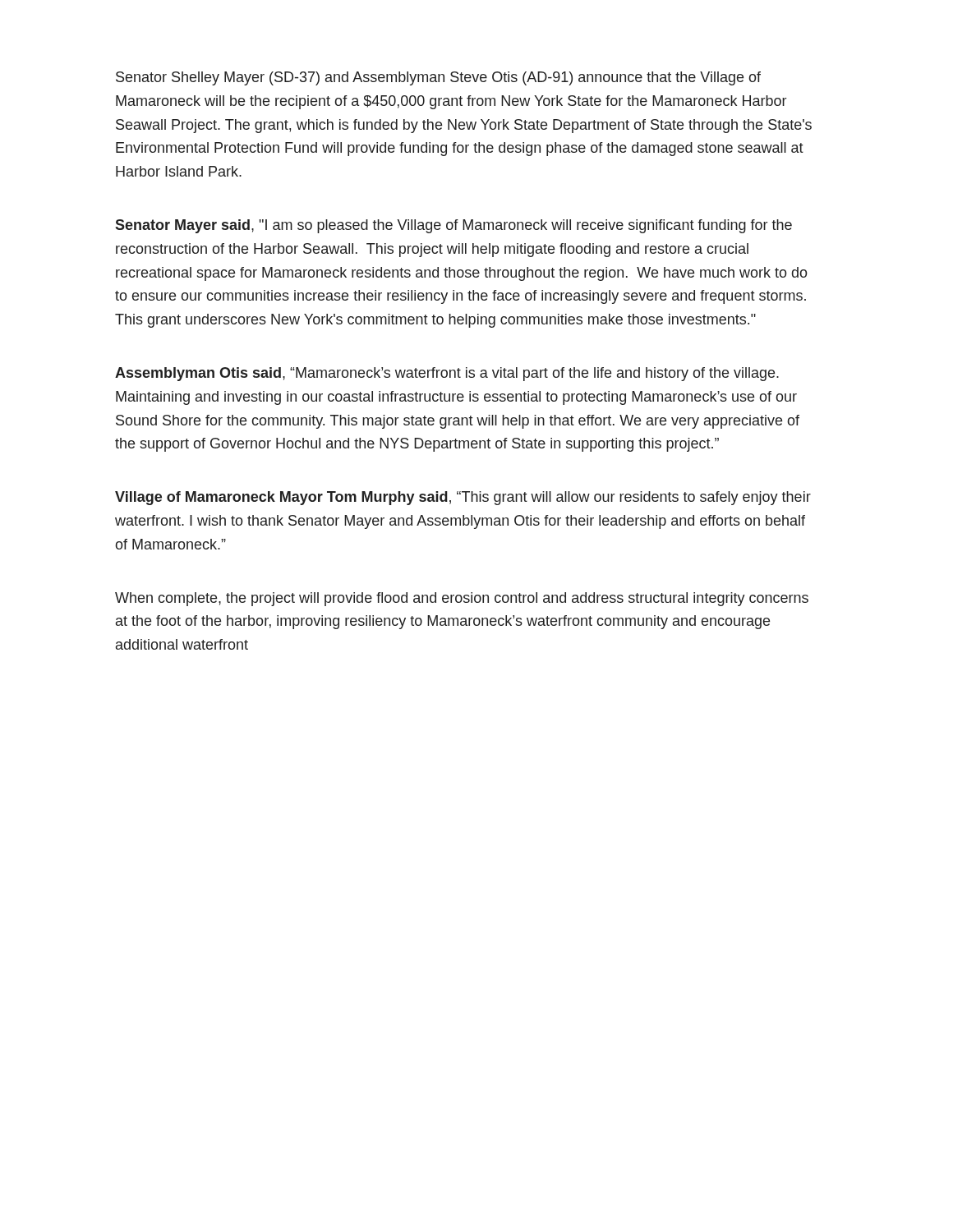The height and width of the screenshot is (1232, 953).
Task: Click on the text block containing "Senator Mayer said, "I am"
Action: click(463, 272)
